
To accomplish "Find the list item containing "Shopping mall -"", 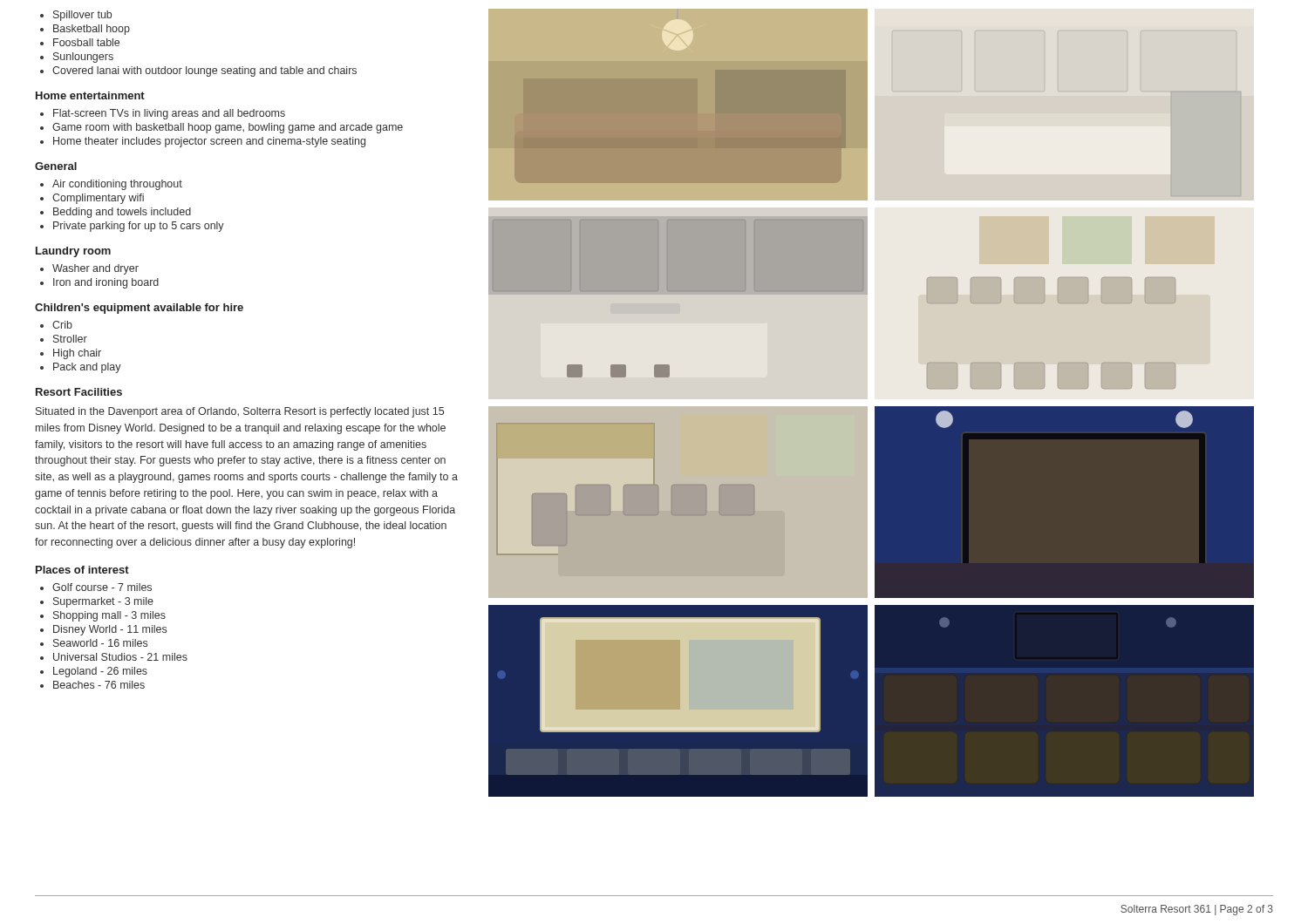I will point(109,615).
